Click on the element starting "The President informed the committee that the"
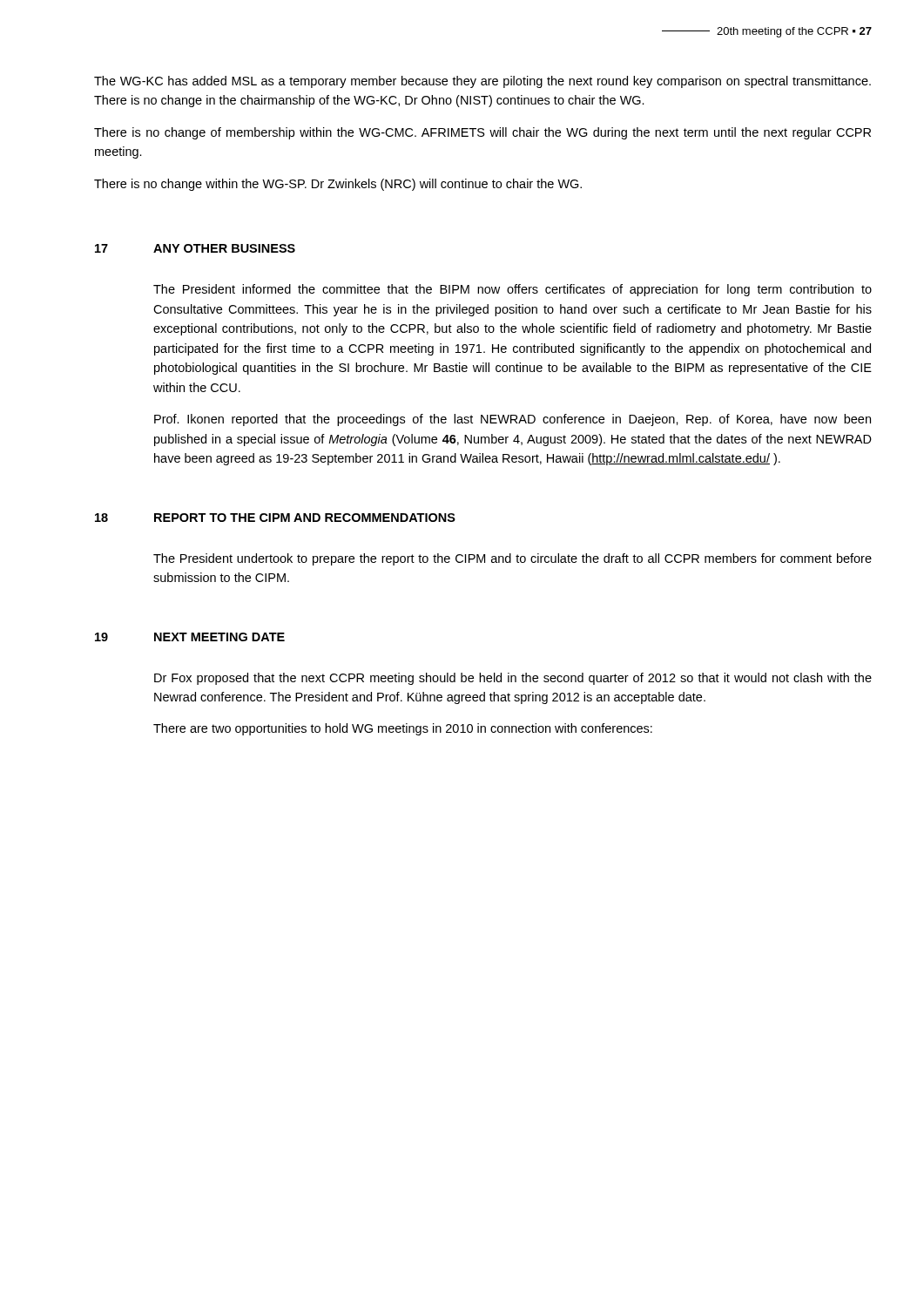Viewport: 924px width, 1307px height. (x=512, y=339)
